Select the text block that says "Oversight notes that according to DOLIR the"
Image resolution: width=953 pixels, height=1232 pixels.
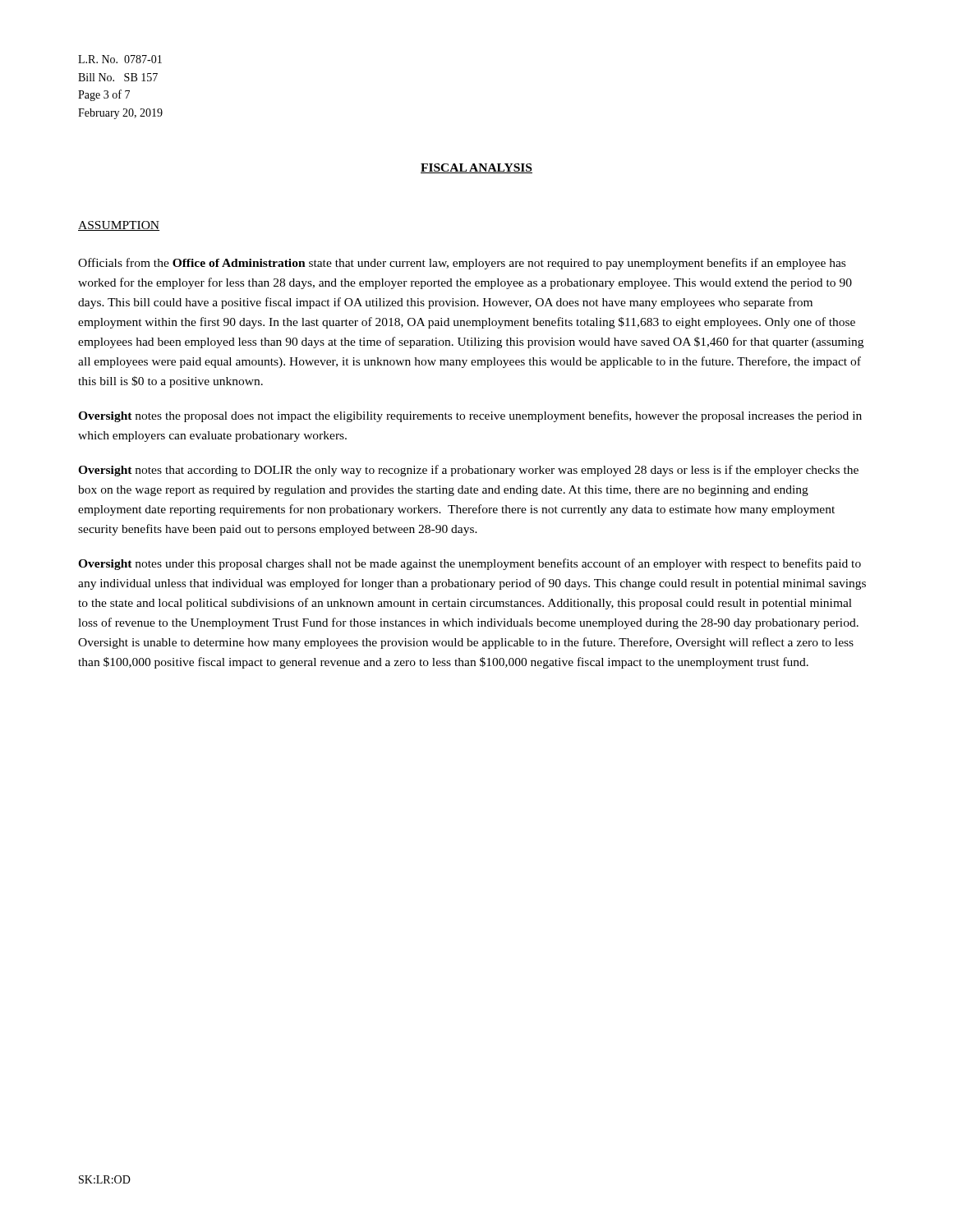(468, 499)
